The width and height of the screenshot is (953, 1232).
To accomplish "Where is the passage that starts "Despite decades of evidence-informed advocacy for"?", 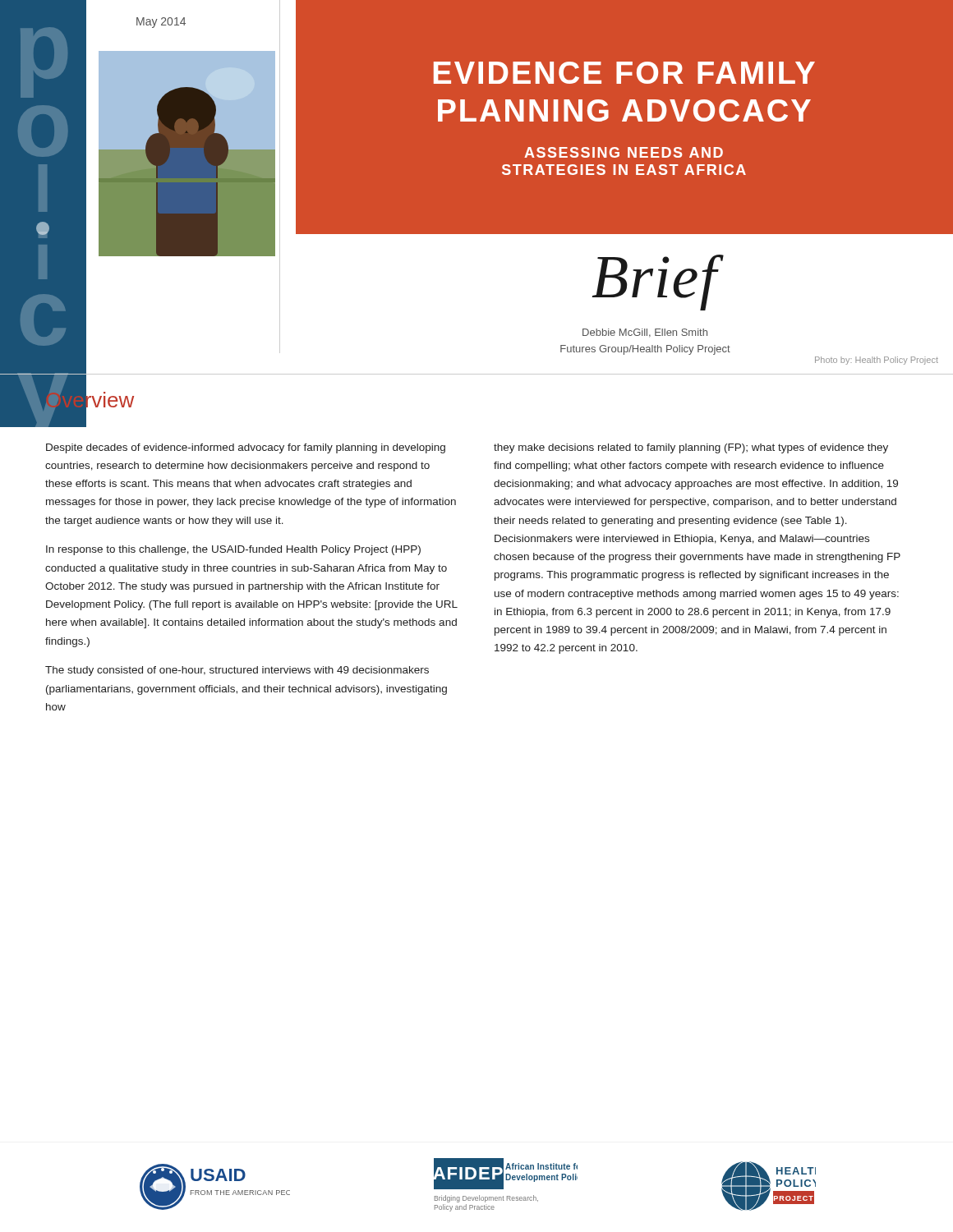I will click(x=252, y=577).
